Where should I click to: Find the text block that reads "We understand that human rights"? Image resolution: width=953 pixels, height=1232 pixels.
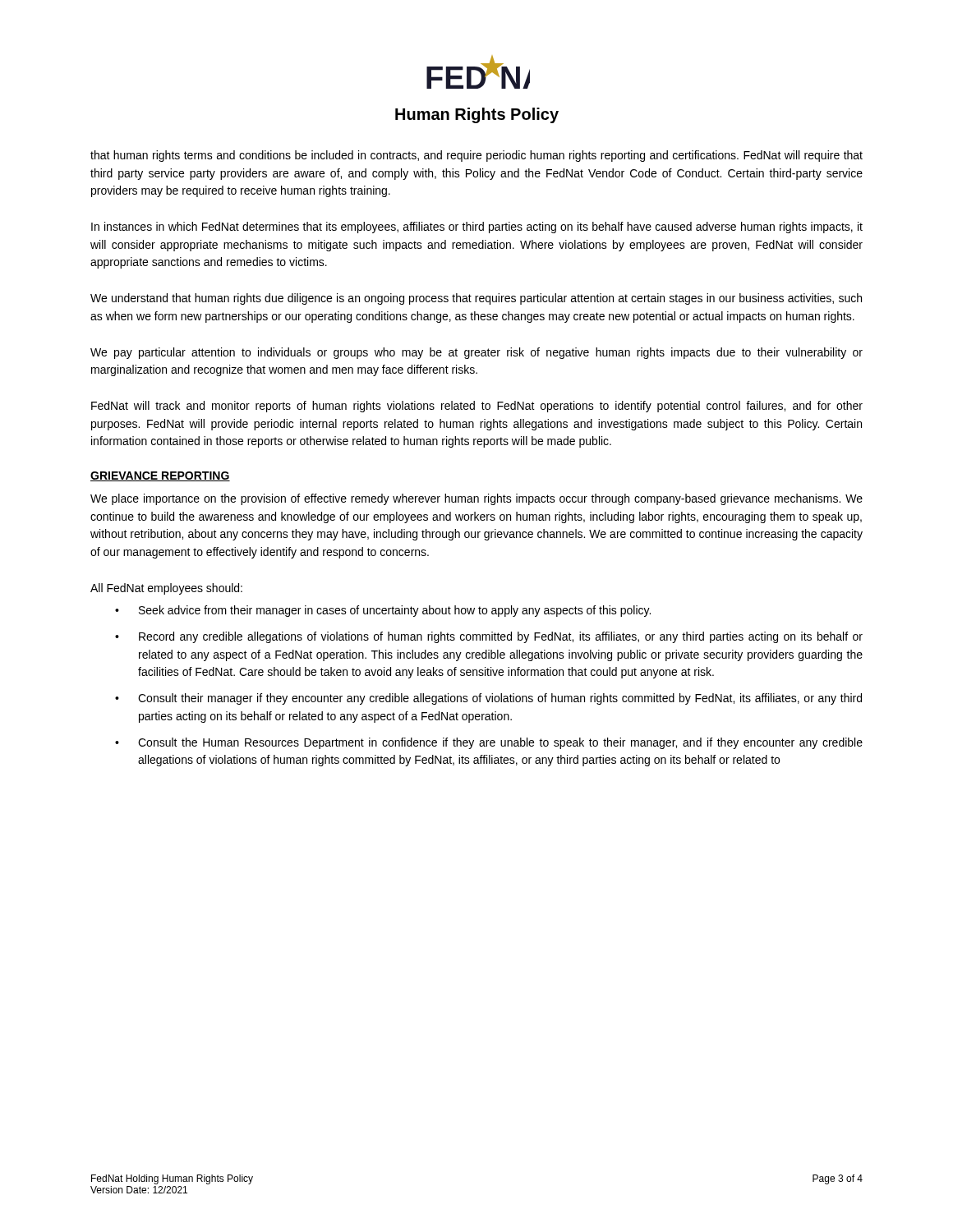[476, 307]
